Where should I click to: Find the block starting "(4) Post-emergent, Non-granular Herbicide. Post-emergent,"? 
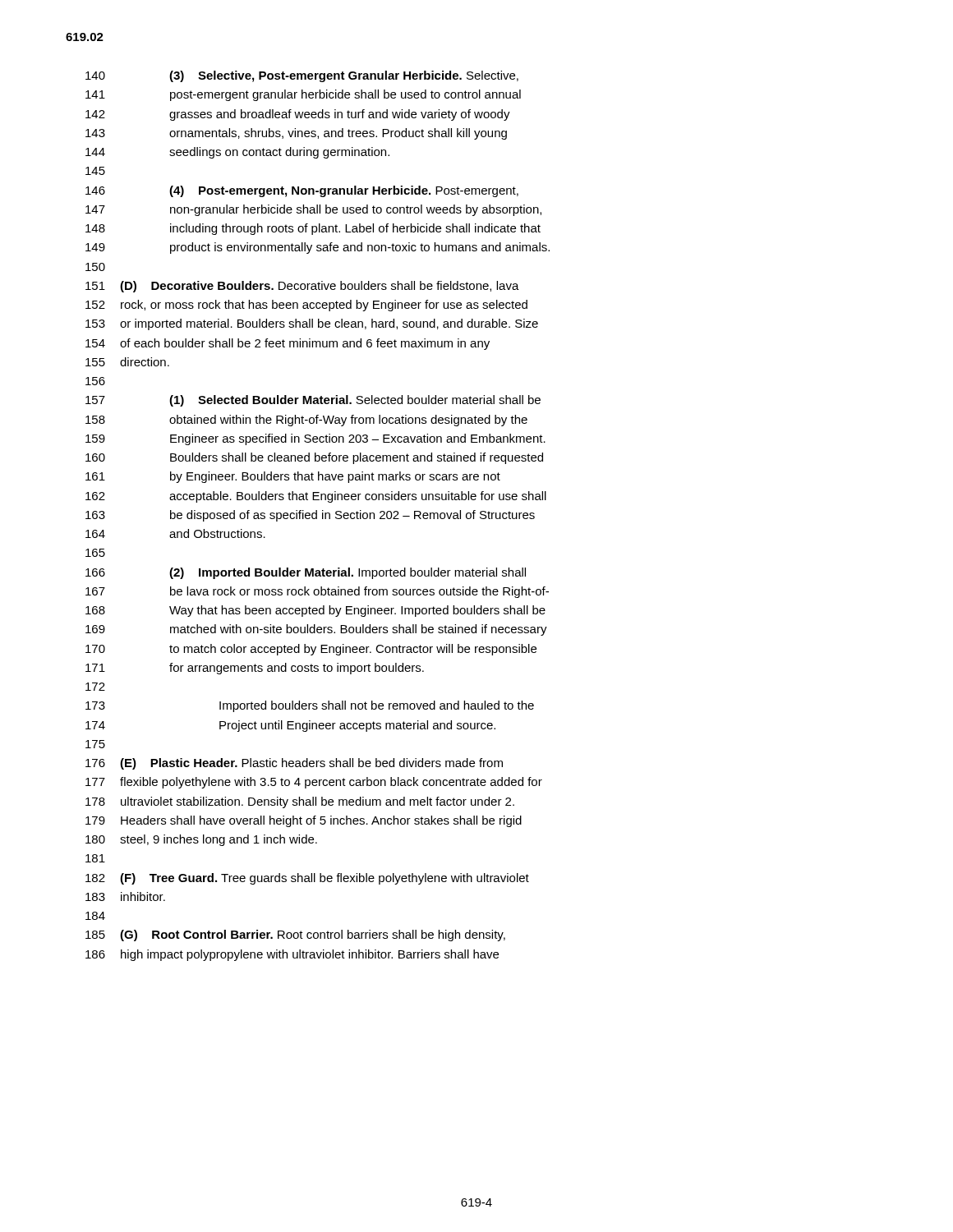click(x=344, y=190)
